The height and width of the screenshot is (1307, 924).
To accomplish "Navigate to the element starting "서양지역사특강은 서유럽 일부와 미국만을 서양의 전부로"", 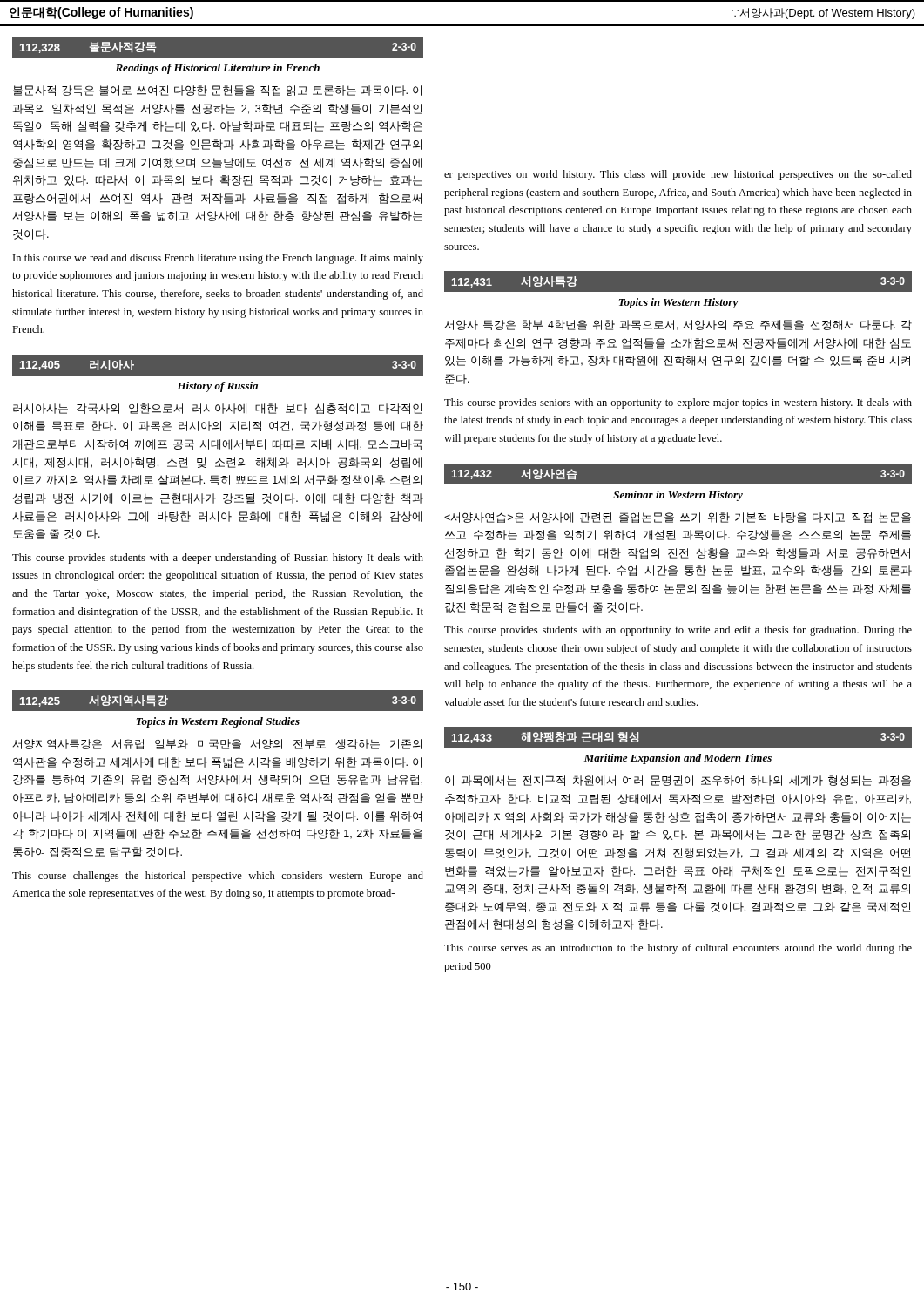I will pyautogui.click(x=218, y=798).
